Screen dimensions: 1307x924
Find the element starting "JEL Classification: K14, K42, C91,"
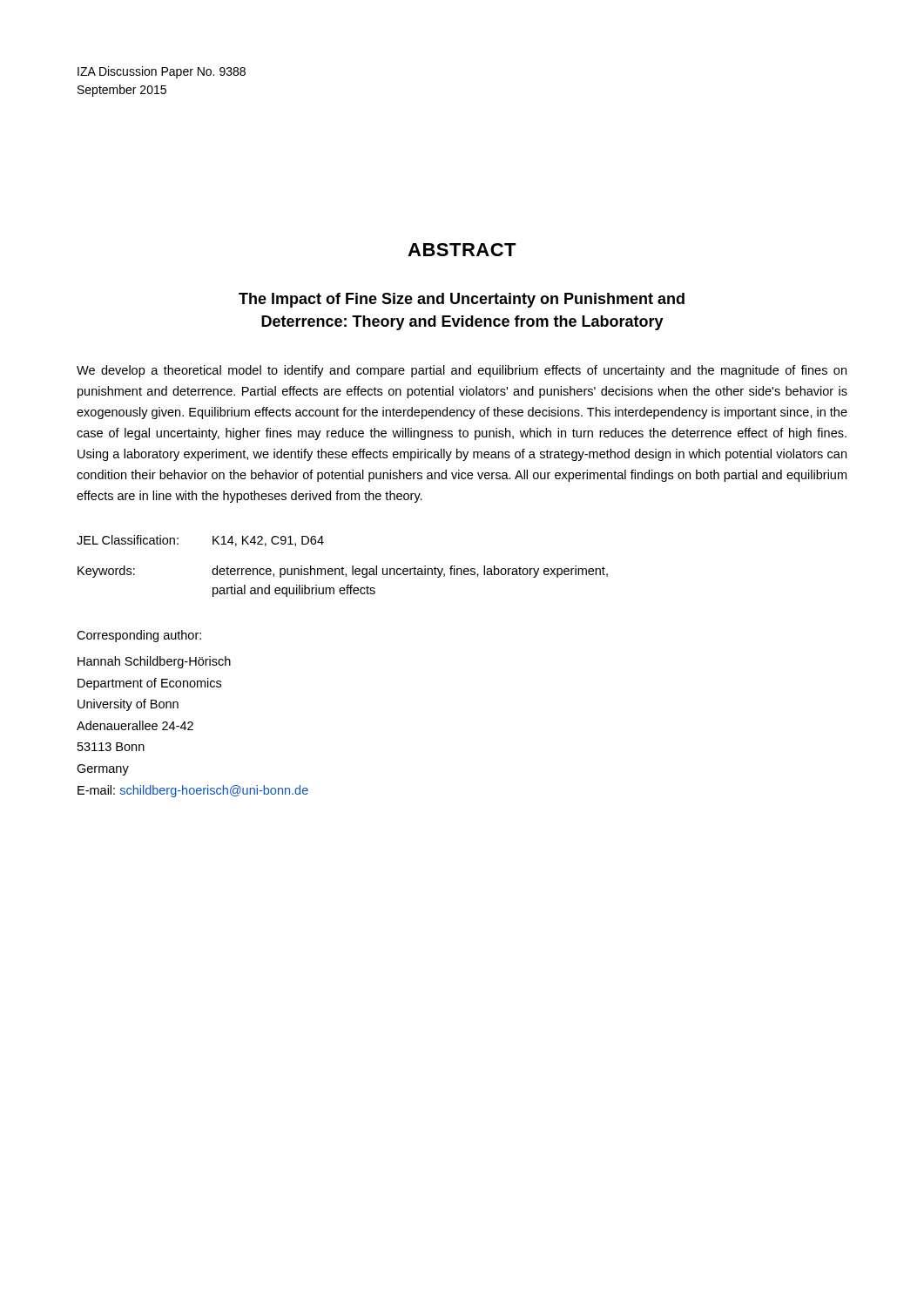pos(129,541)
